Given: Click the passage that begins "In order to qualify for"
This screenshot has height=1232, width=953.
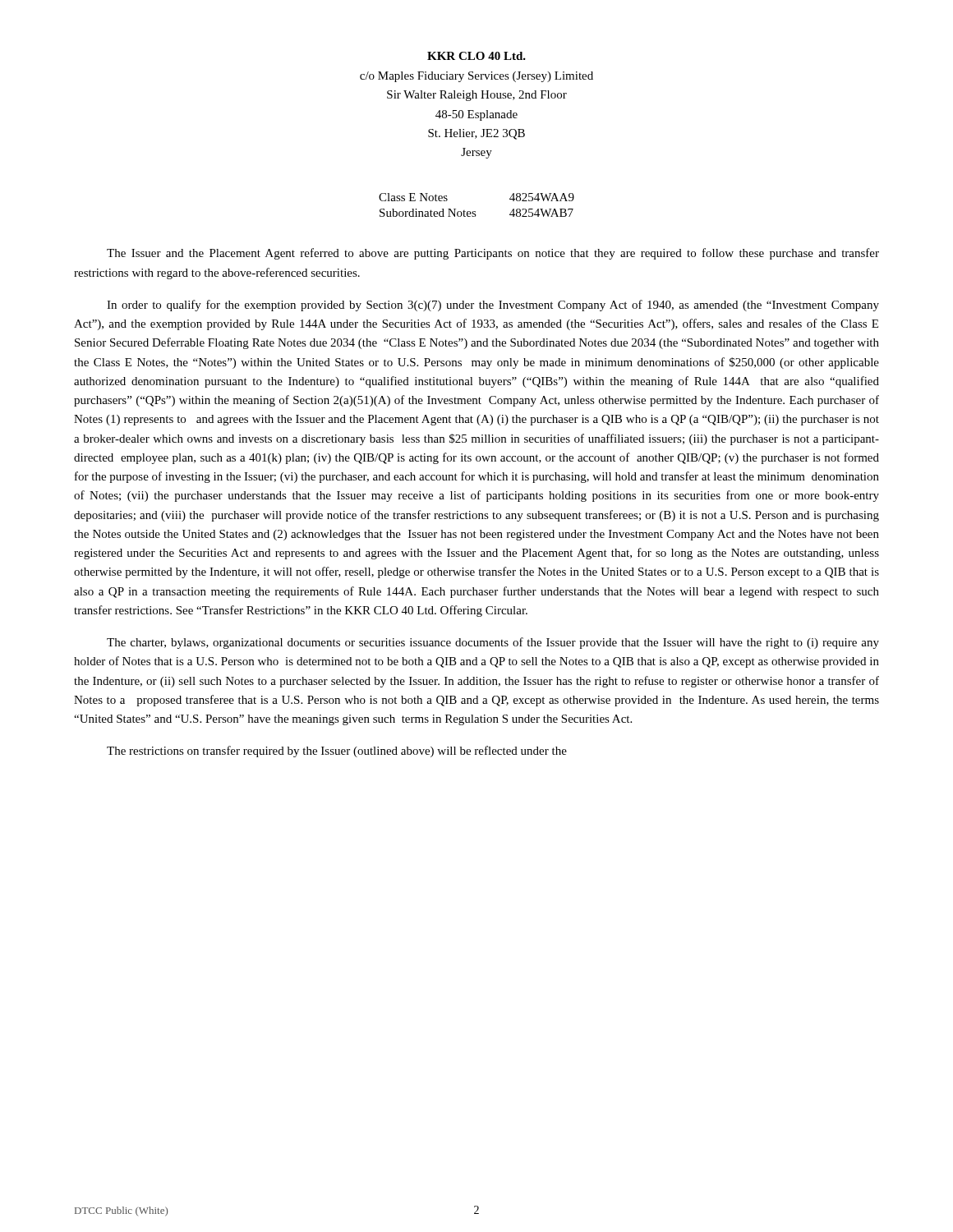Looking at the screenshot, I should tap(476, 457).
